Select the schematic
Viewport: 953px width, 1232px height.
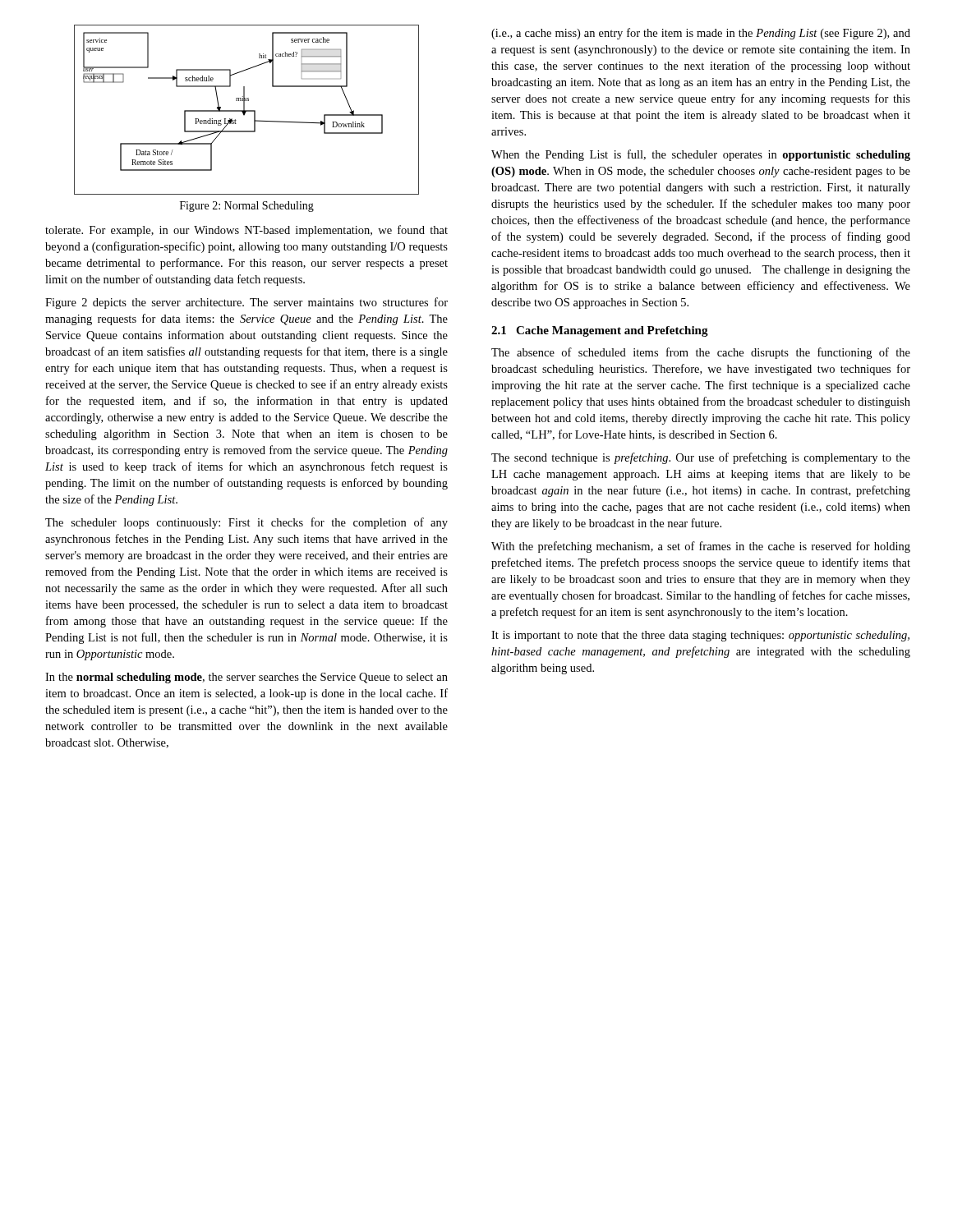(x=246, y=110)
